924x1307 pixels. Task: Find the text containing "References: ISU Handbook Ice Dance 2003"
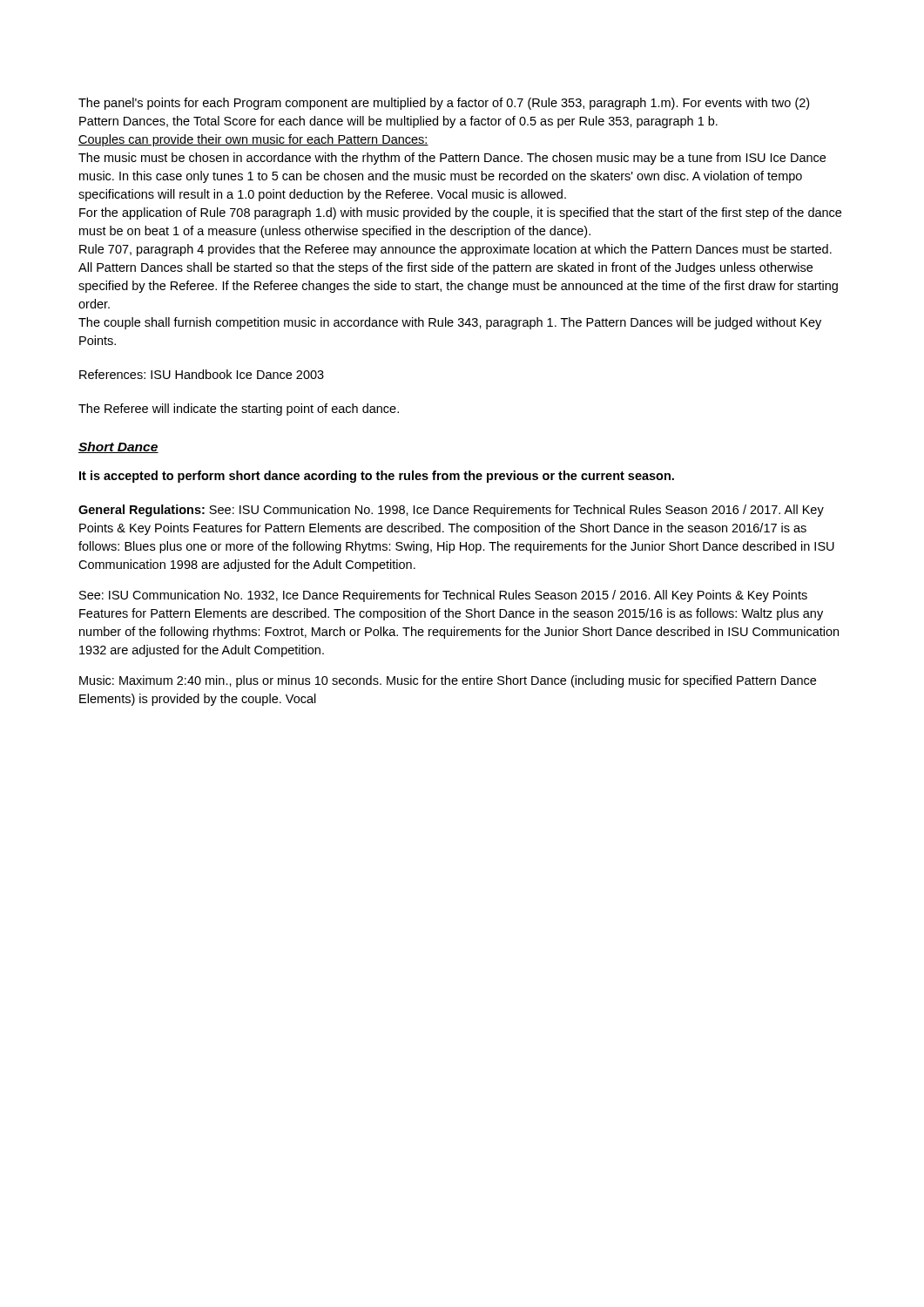(x=201, y=375)
